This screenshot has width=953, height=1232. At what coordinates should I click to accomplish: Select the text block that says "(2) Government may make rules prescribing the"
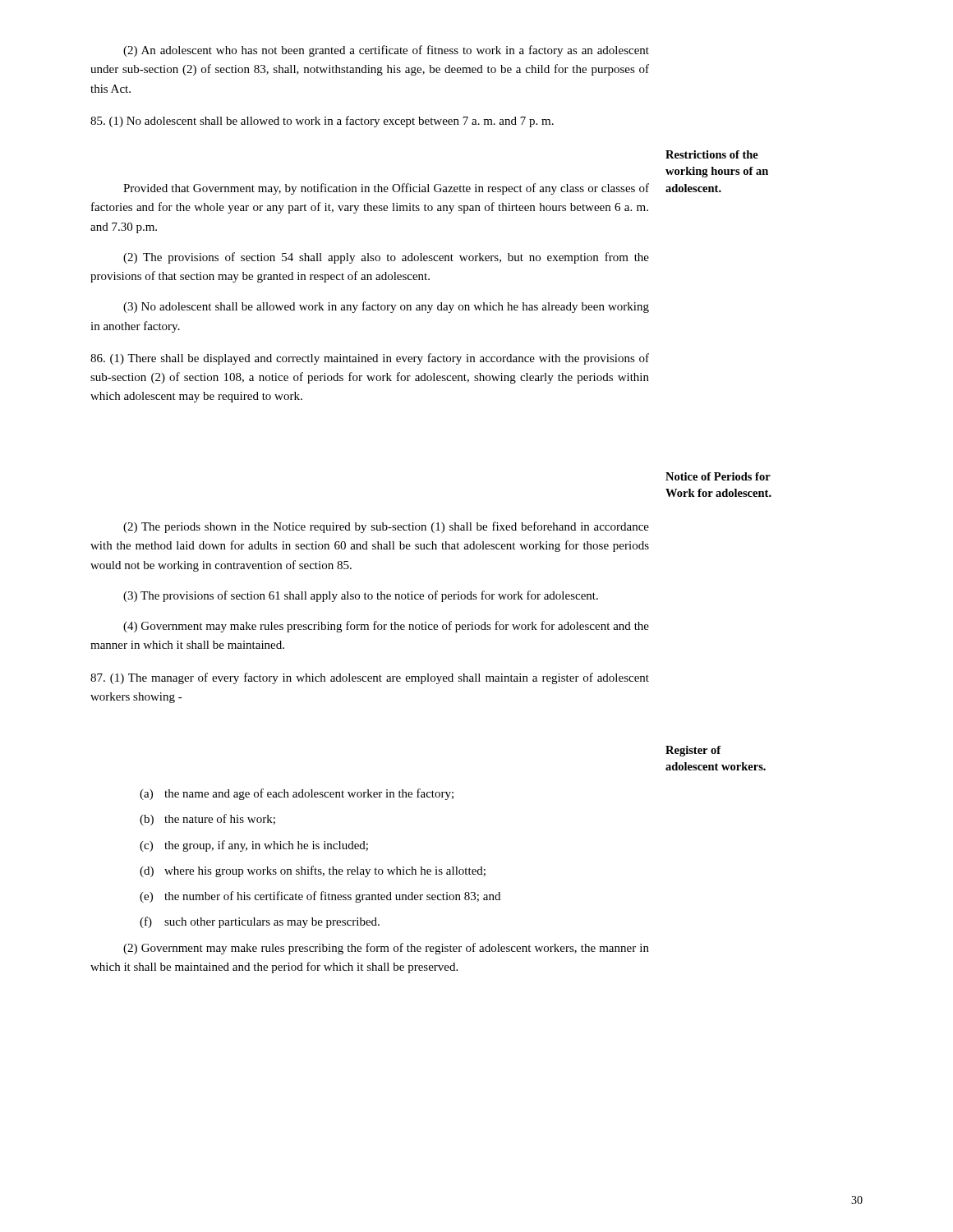370,957
